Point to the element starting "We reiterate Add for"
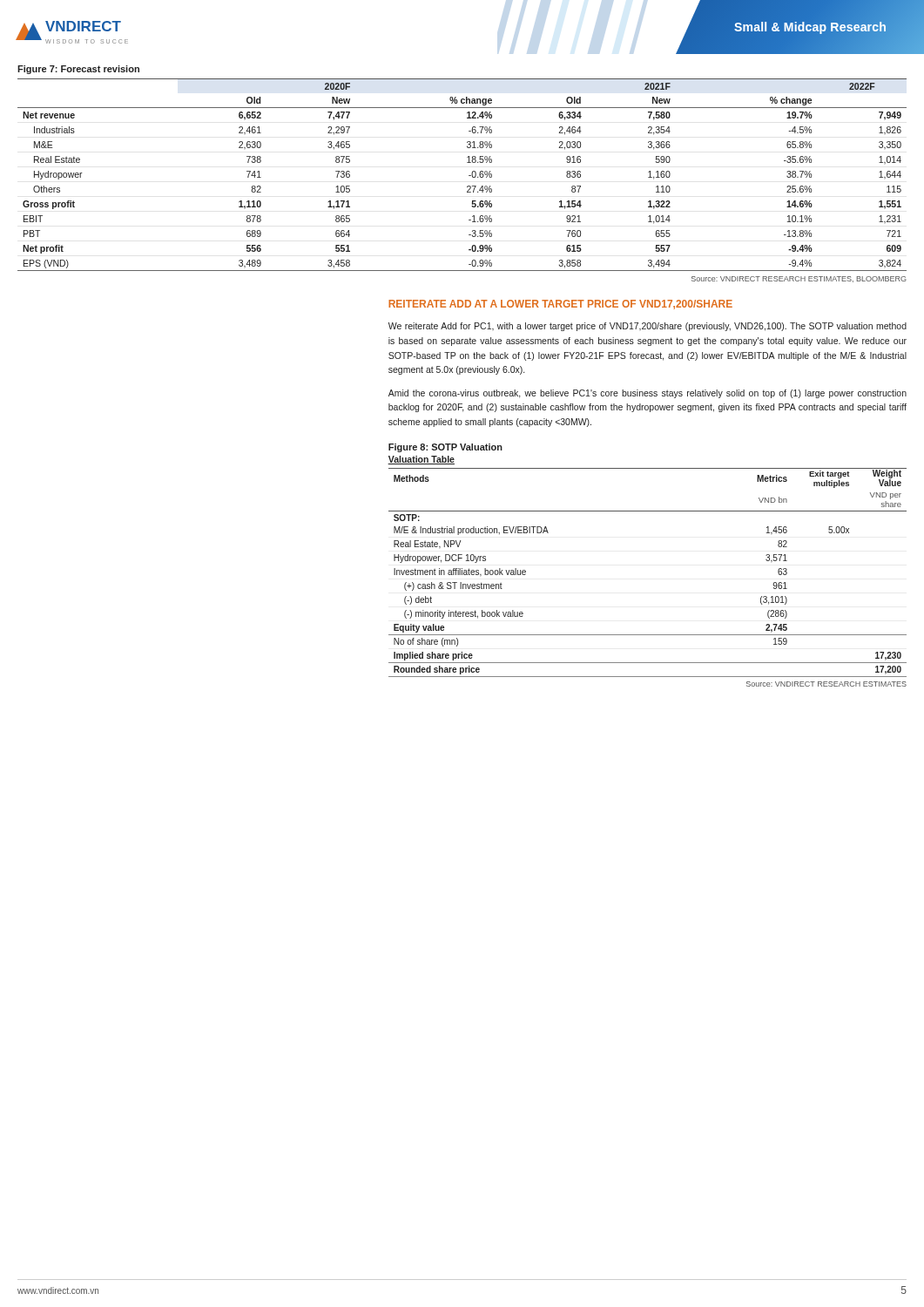924x1307 pixels. pos(647,348)
